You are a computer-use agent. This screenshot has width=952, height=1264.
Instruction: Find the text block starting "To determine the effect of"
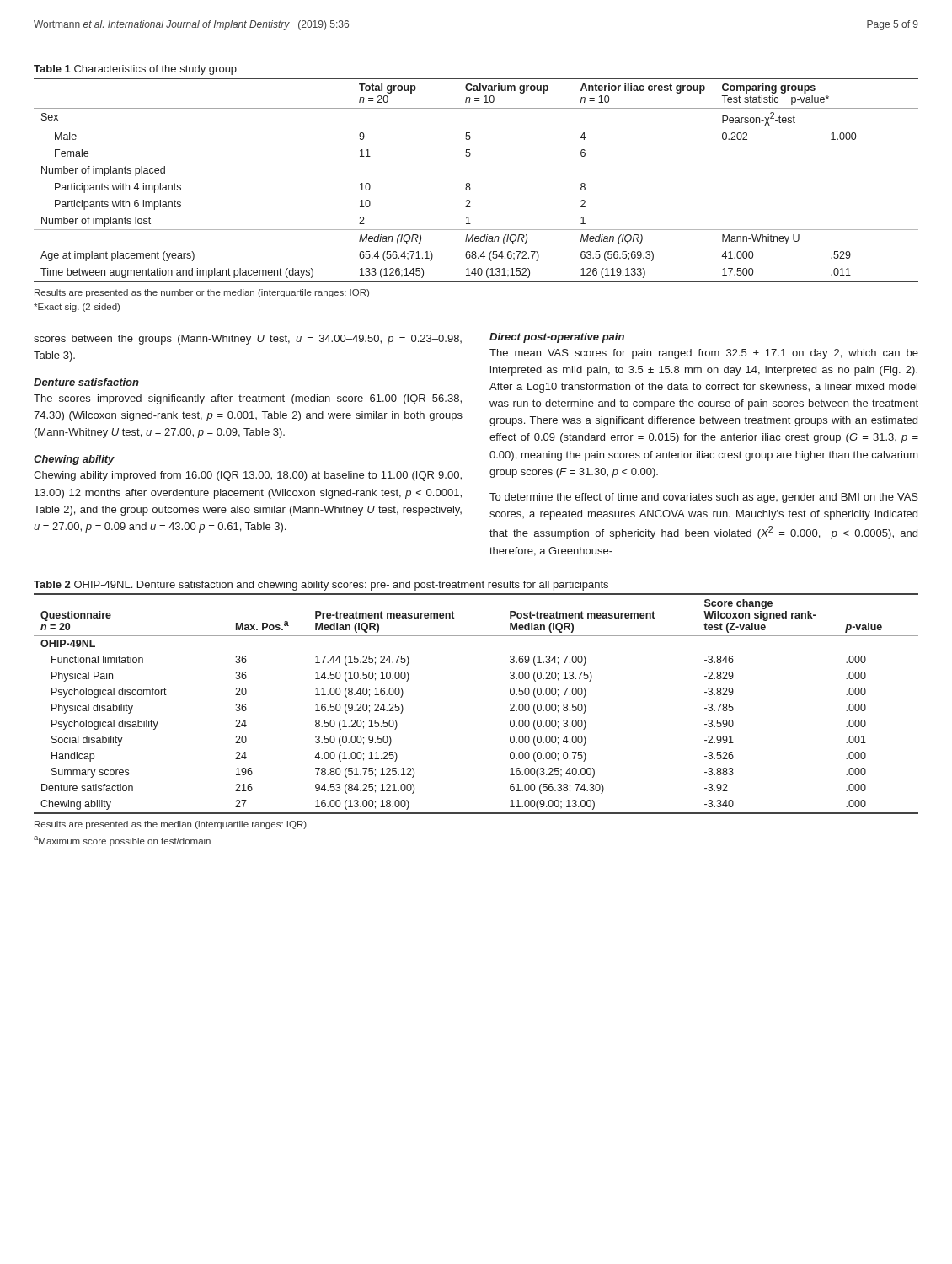pyautogui.click(x=704, y=523)
